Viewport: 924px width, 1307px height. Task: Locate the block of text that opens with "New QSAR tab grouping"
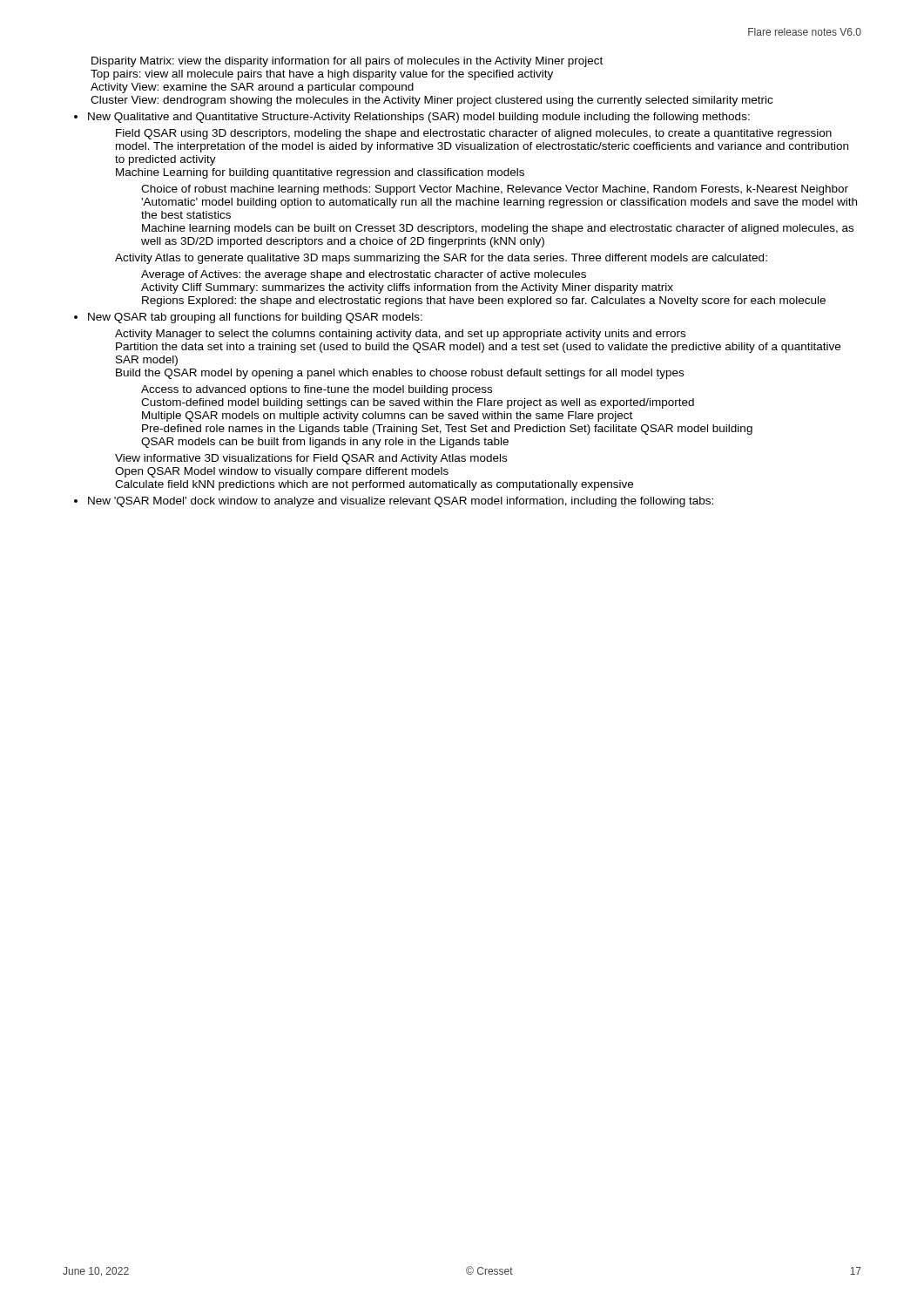pyautogui.click(x=474, y=400)
